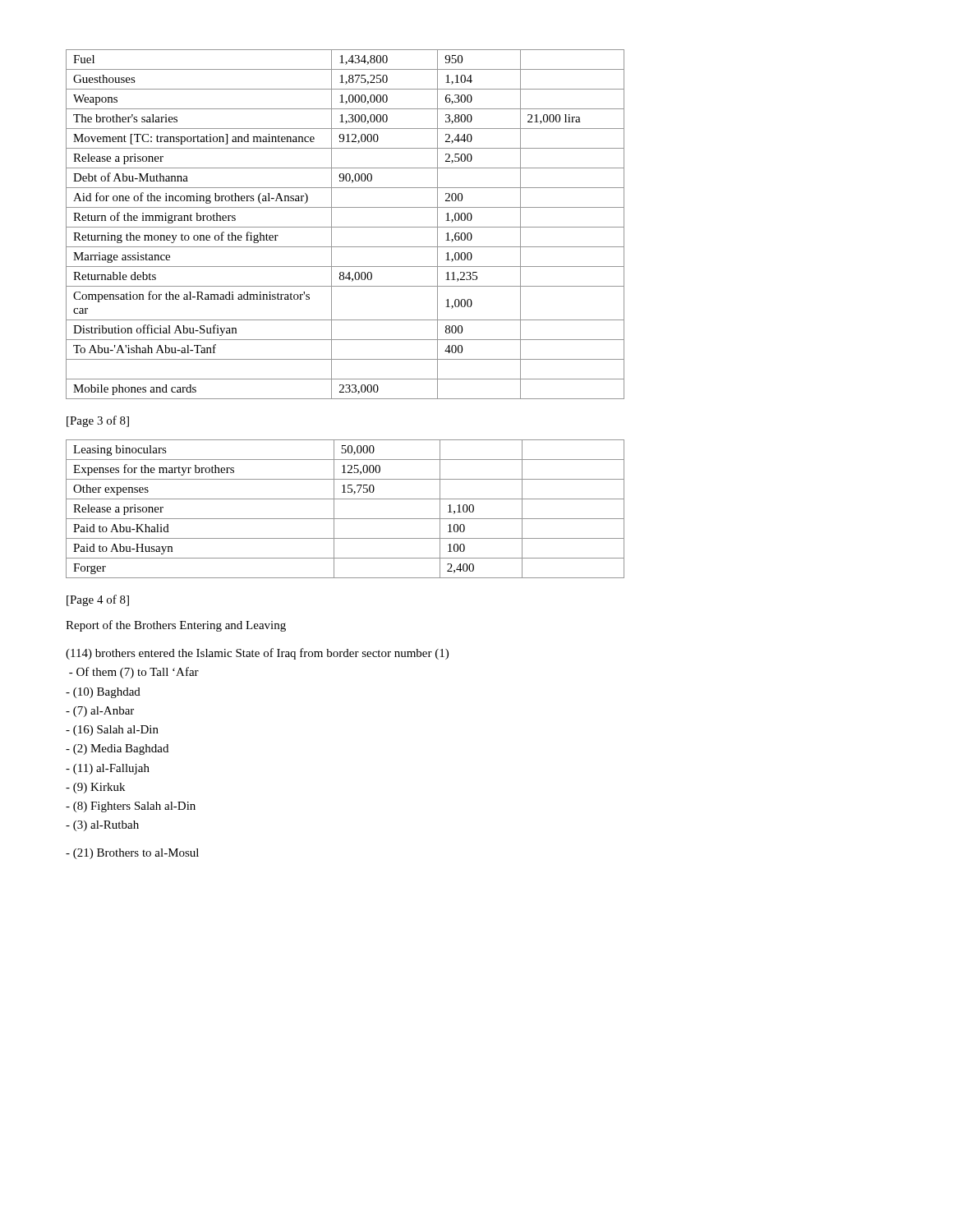Select the passage starting "(10) Baghdad"

coord(103,691)
